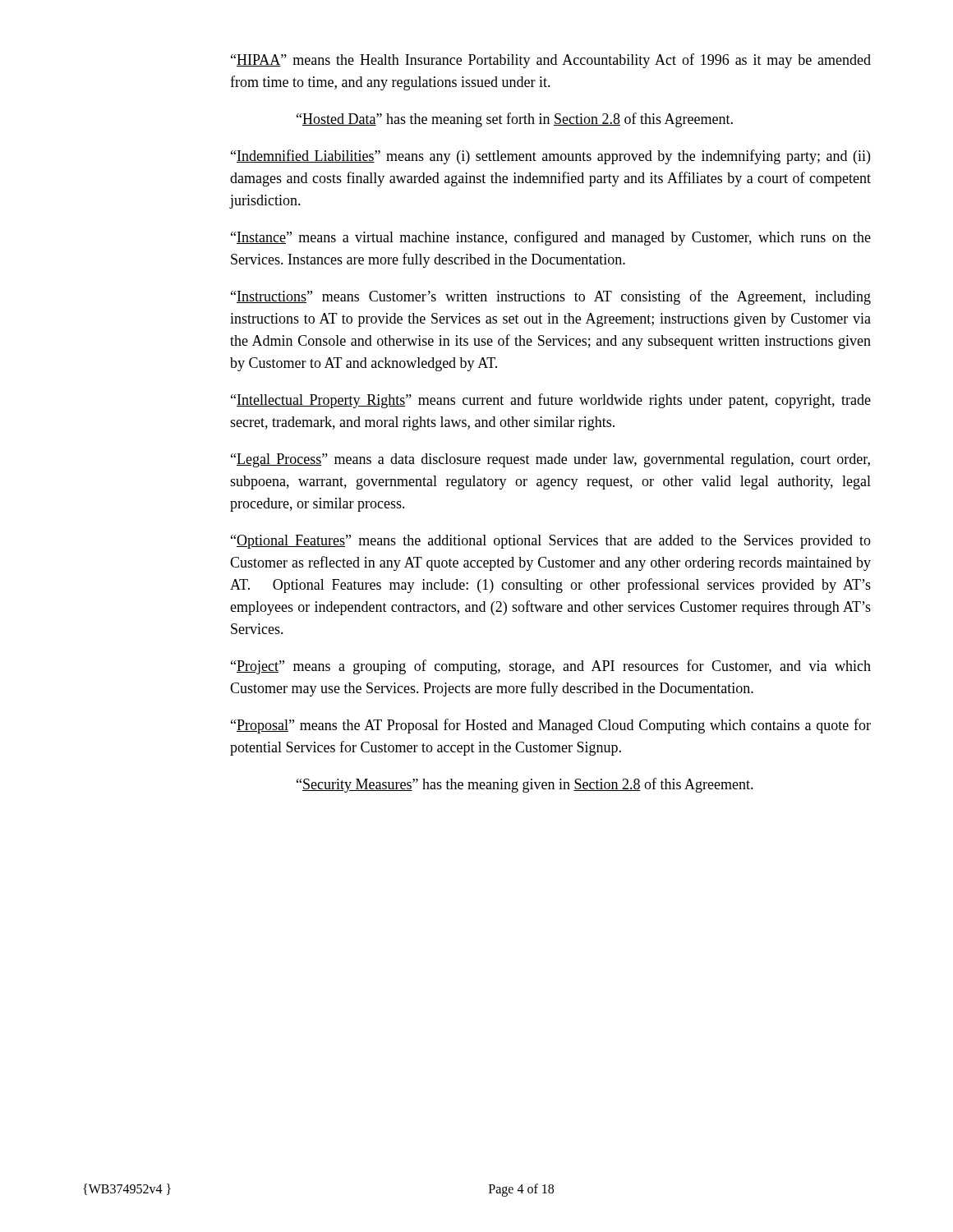Viewport: 953px width, 1232px height.
Task: Locate the block of text that opens with "“Indemnified Liabilities” means any (i)"
Action: pyautogui.click(x=550, y=178)
